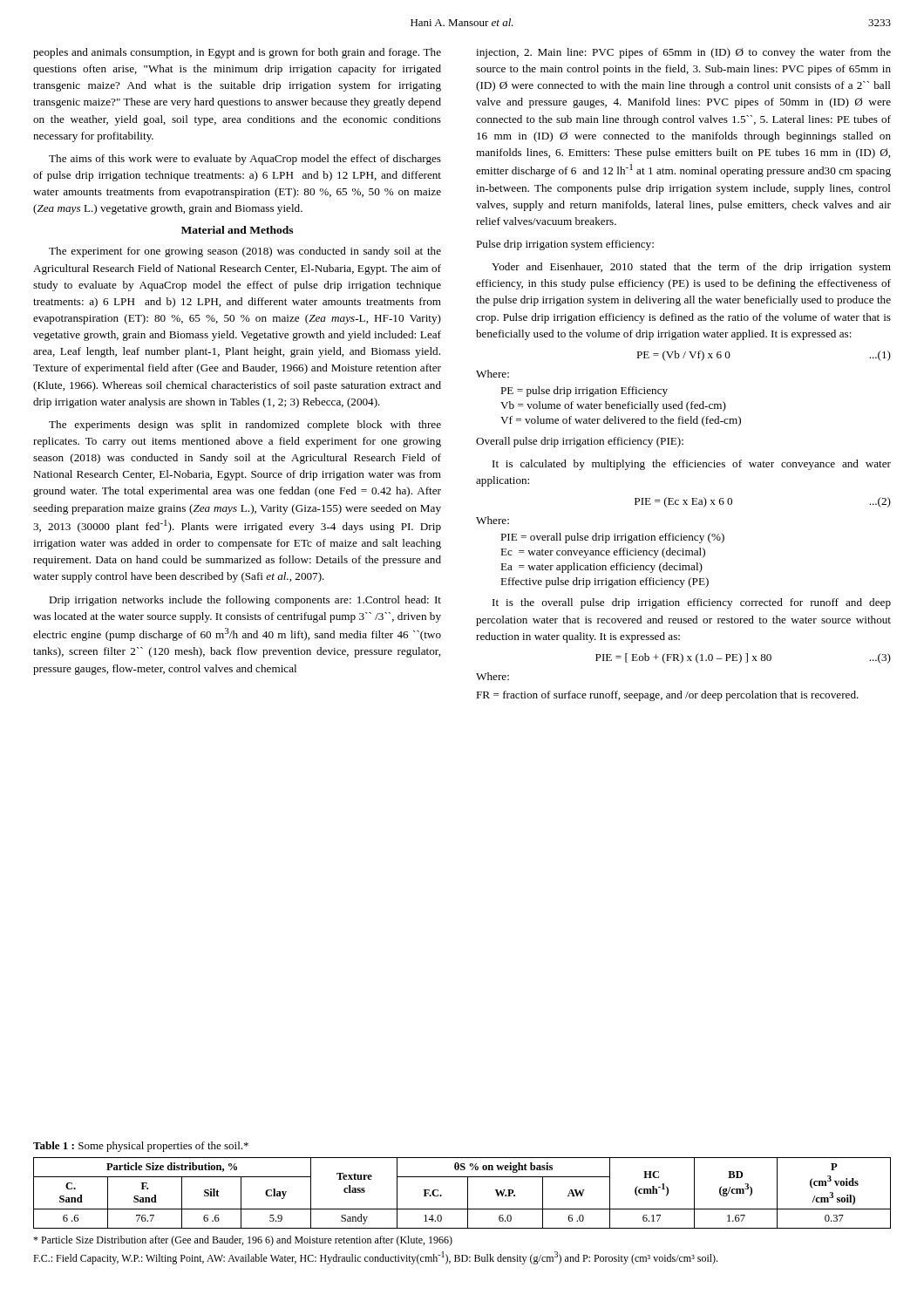The image size is (924, 1308).
Task: Point to the block starting "PE = pulse drip irrigation Efficiency"
Action: coord(584,390)
